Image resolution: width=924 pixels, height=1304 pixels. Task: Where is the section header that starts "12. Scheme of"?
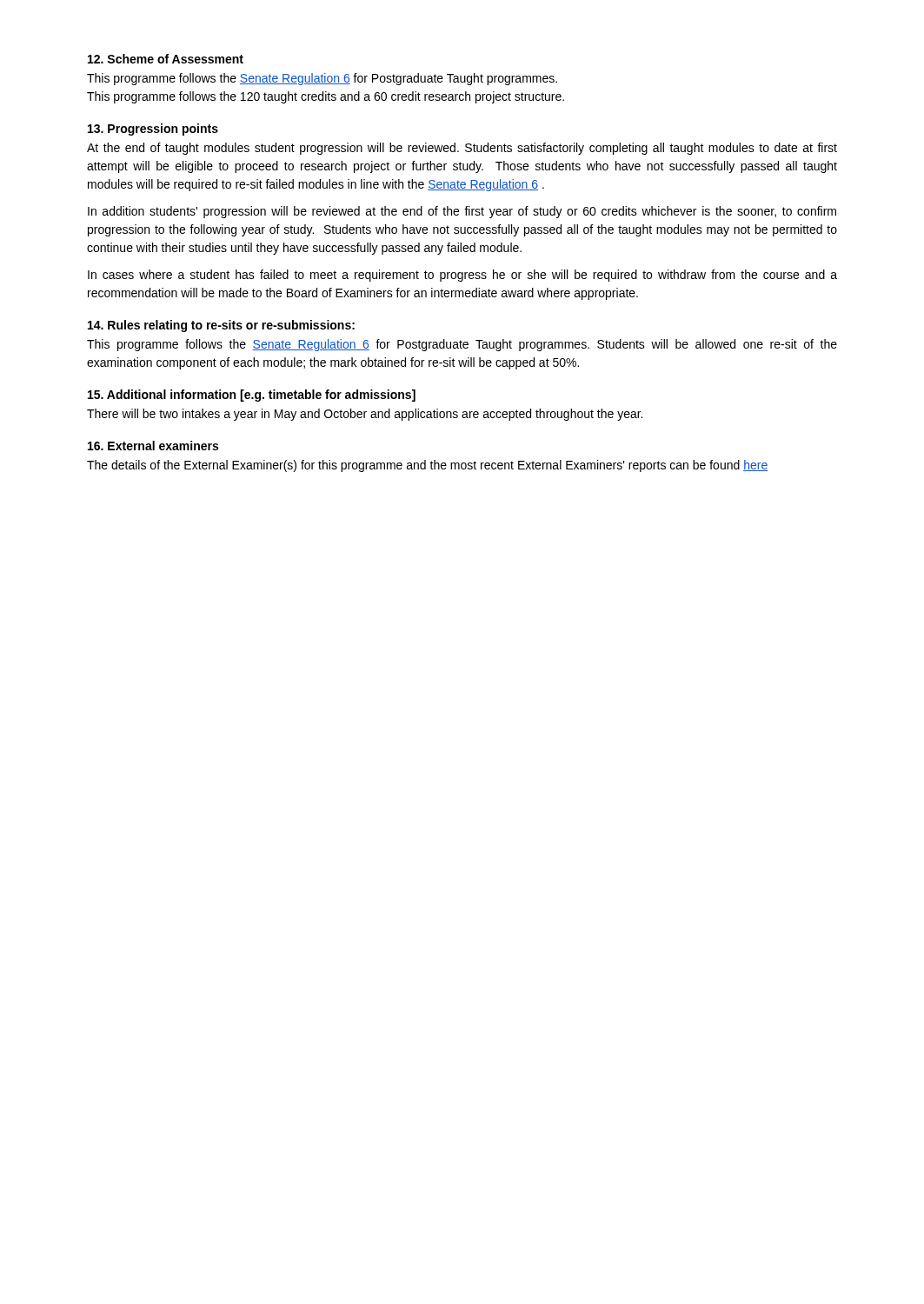coord(165,59)
